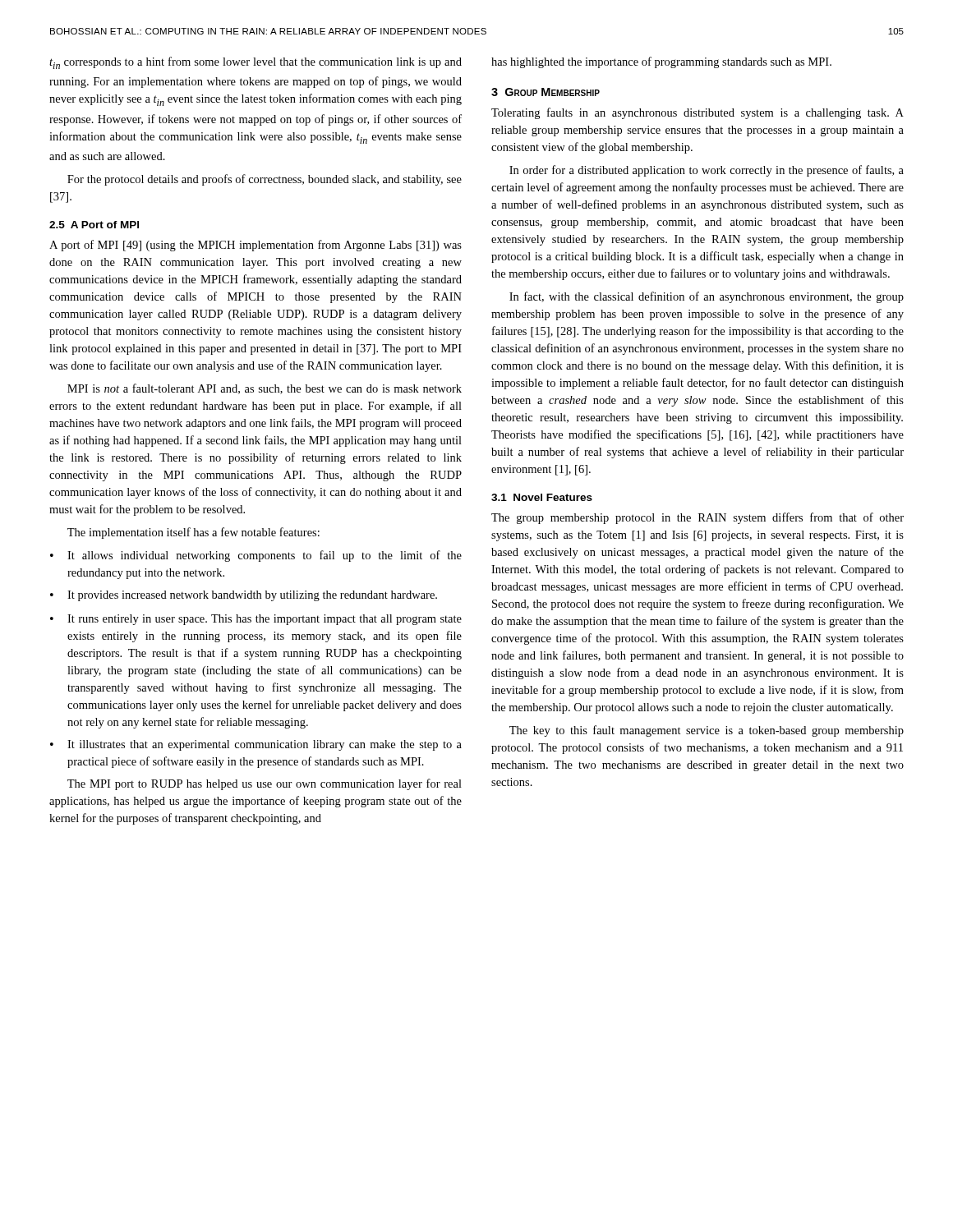Find the passage starting "Tolerating faults in an asynchronous"
The width and height of the screenshot is (953, 1232).
[698, 130]
